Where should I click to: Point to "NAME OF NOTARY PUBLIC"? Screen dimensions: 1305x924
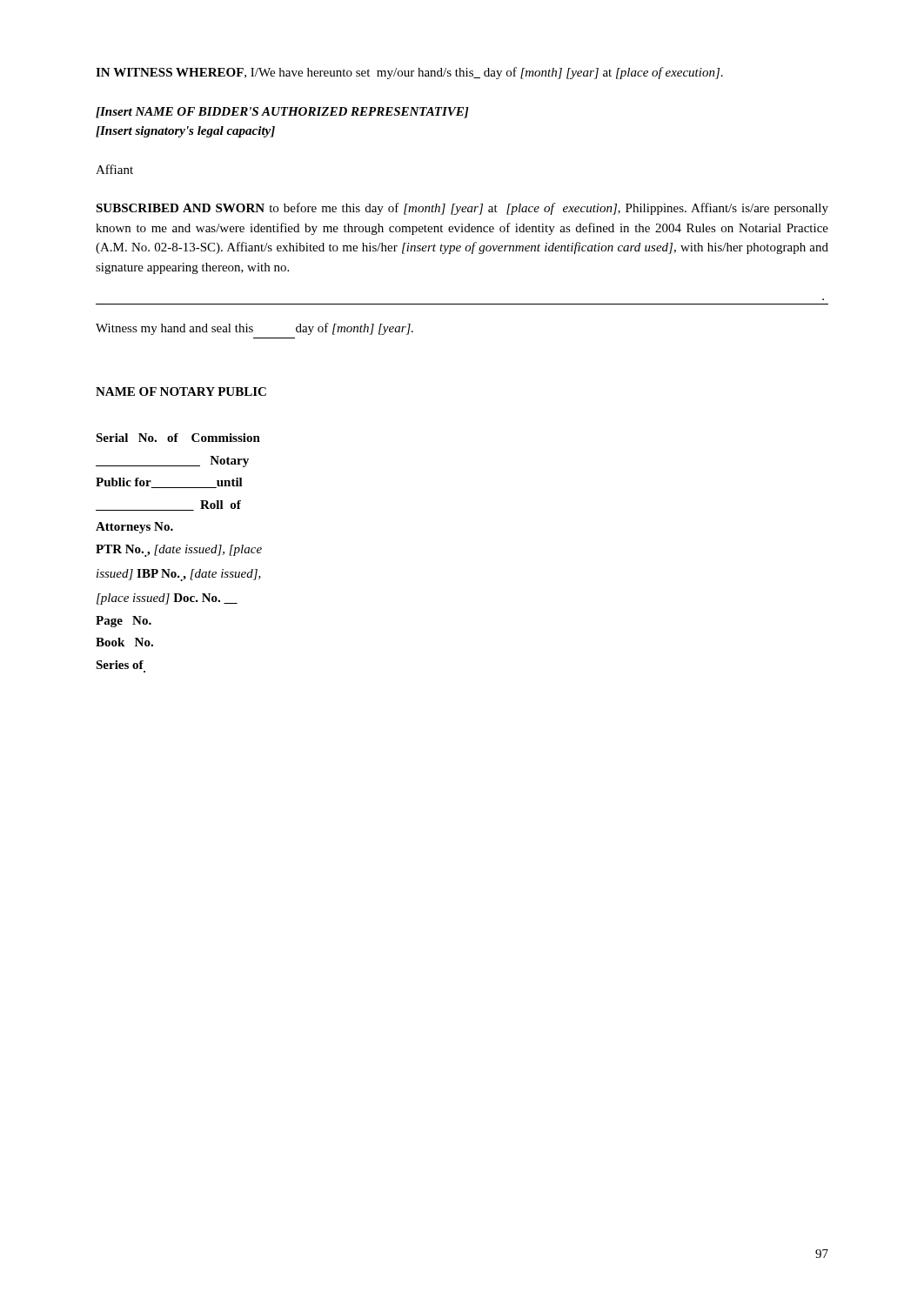click(181, 392)
